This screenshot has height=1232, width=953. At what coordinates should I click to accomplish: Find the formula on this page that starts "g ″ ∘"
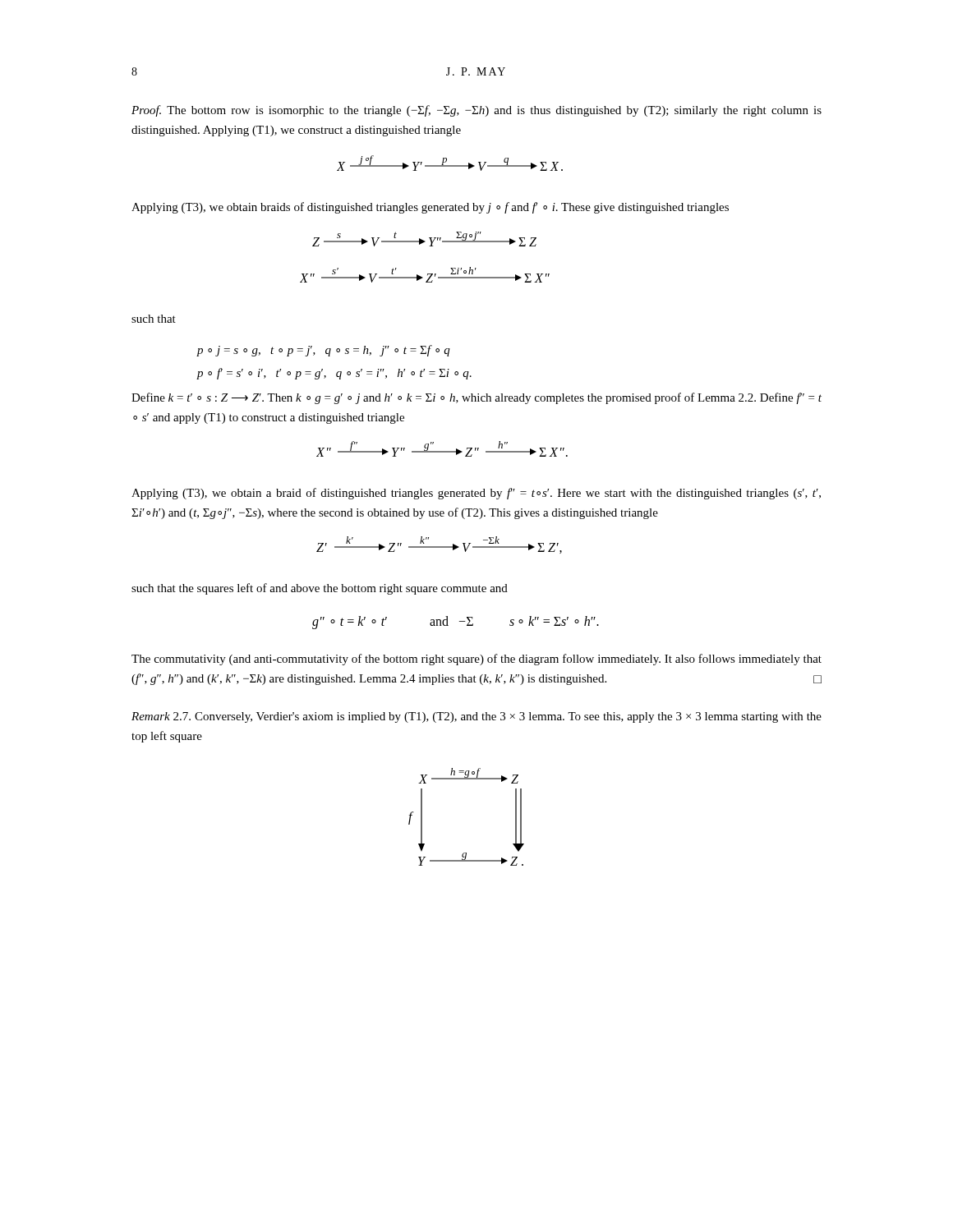(x=476, y=622)
